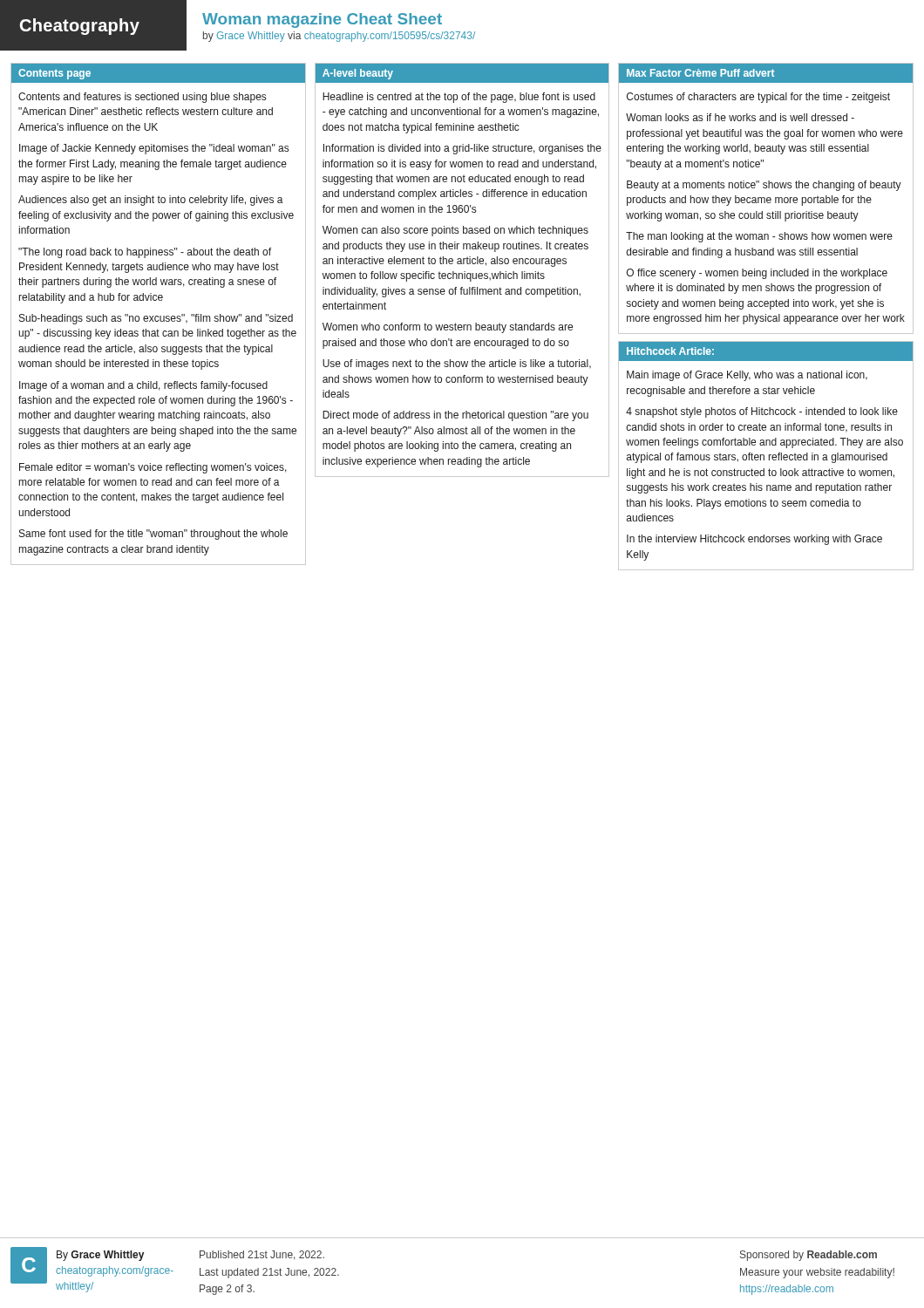
Task: Locate the block of text that opens with "Headline is centred at the top of"
Action: pyautogui.click(x=461, y=112)
